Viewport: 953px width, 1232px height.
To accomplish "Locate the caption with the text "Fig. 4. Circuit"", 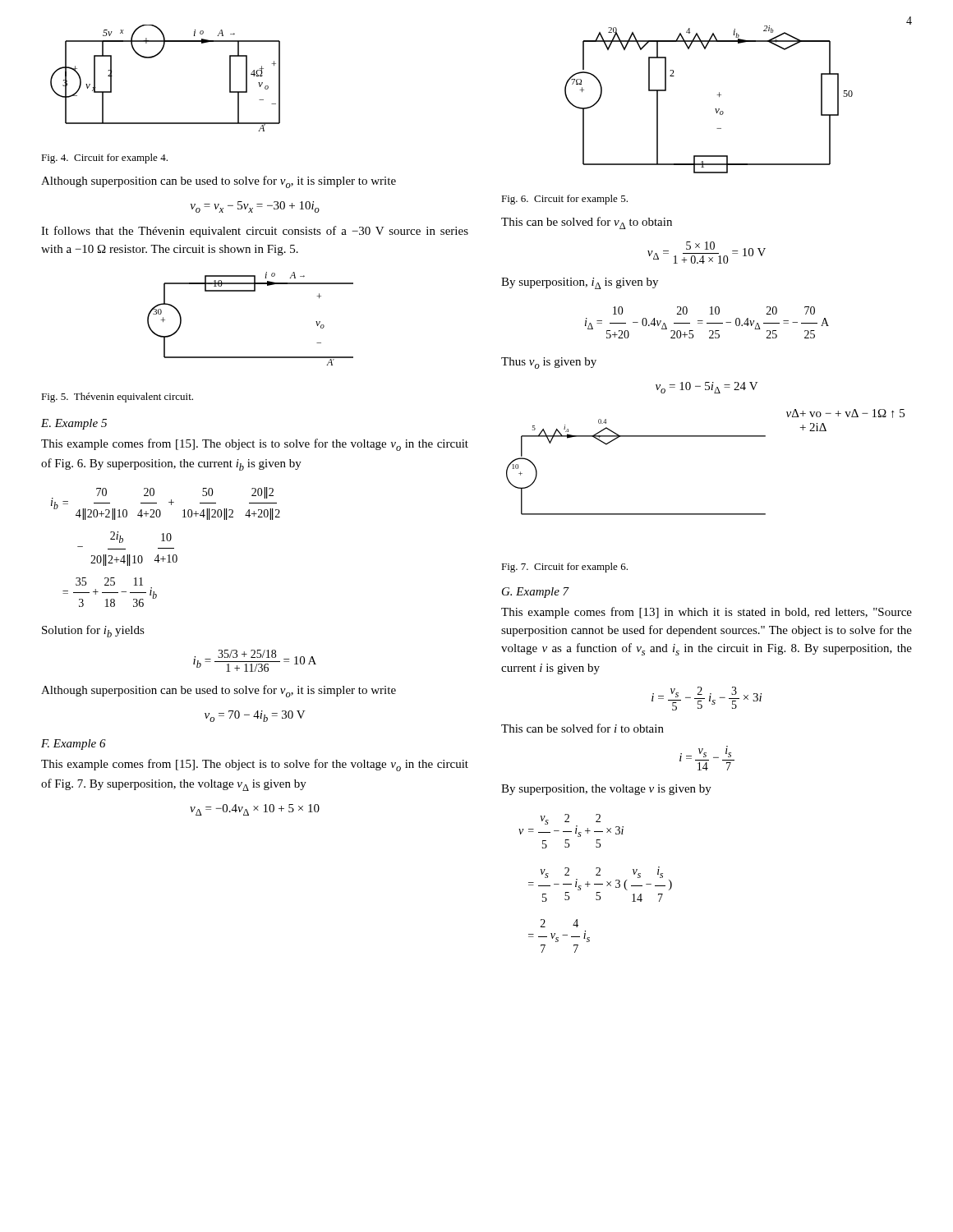I will coord(105,157).
